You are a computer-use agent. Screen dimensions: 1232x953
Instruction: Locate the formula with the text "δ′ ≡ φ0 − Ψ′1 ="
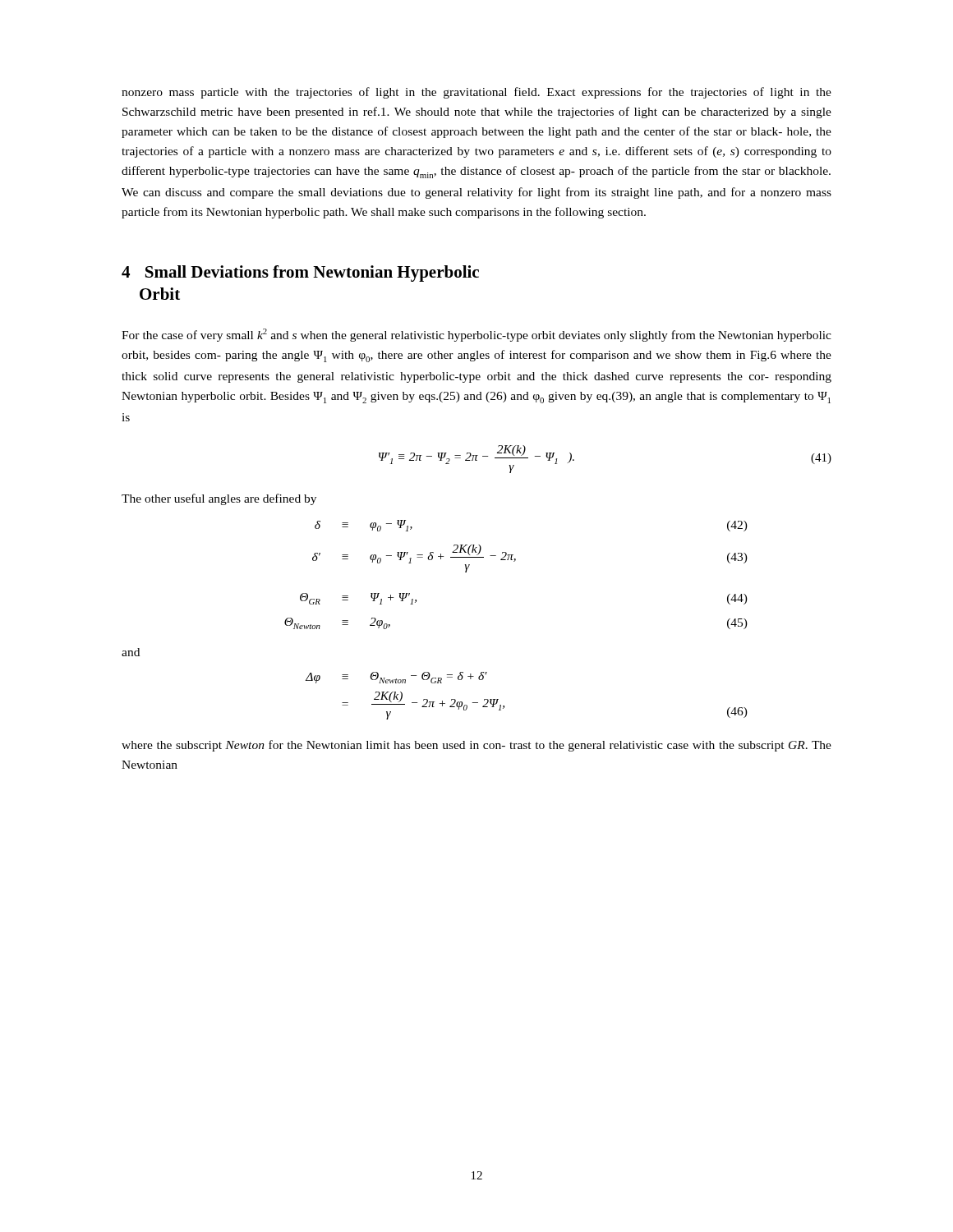point(476,557)
